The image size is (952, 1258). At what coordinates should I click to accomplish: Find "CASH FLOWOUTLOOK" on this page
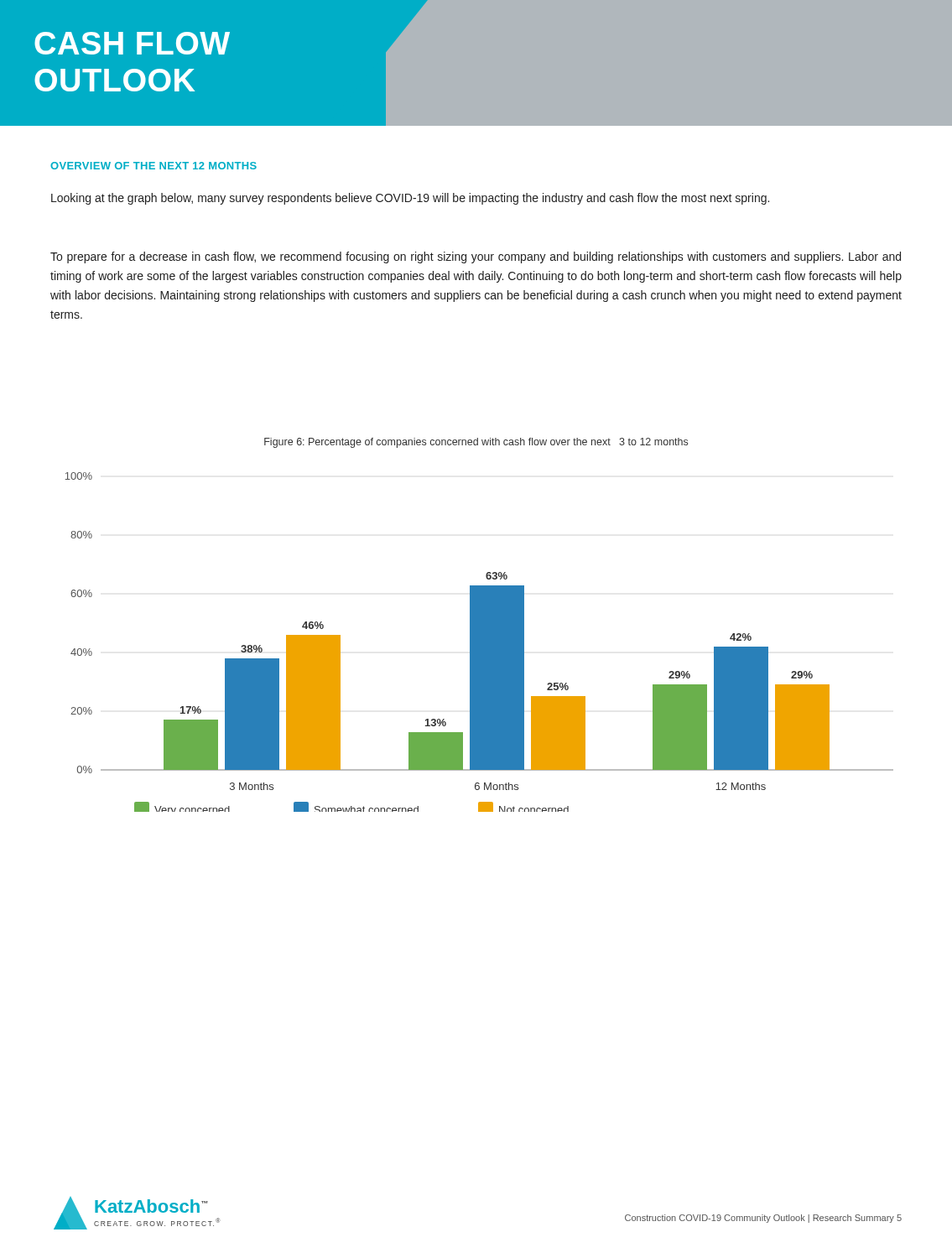click(132, 63)
